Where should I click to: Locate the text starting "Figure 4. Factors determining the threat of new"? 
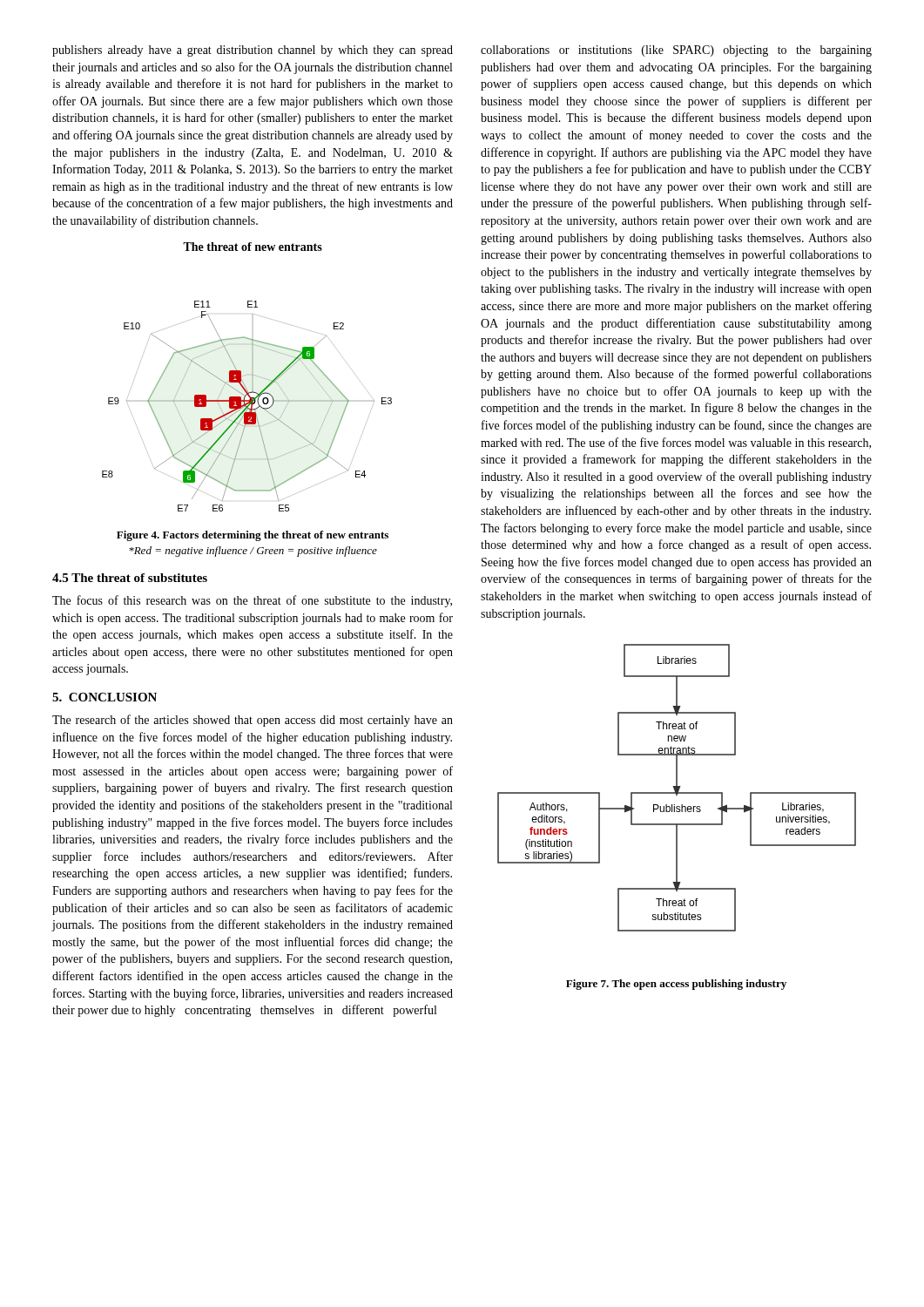point(253,542)
